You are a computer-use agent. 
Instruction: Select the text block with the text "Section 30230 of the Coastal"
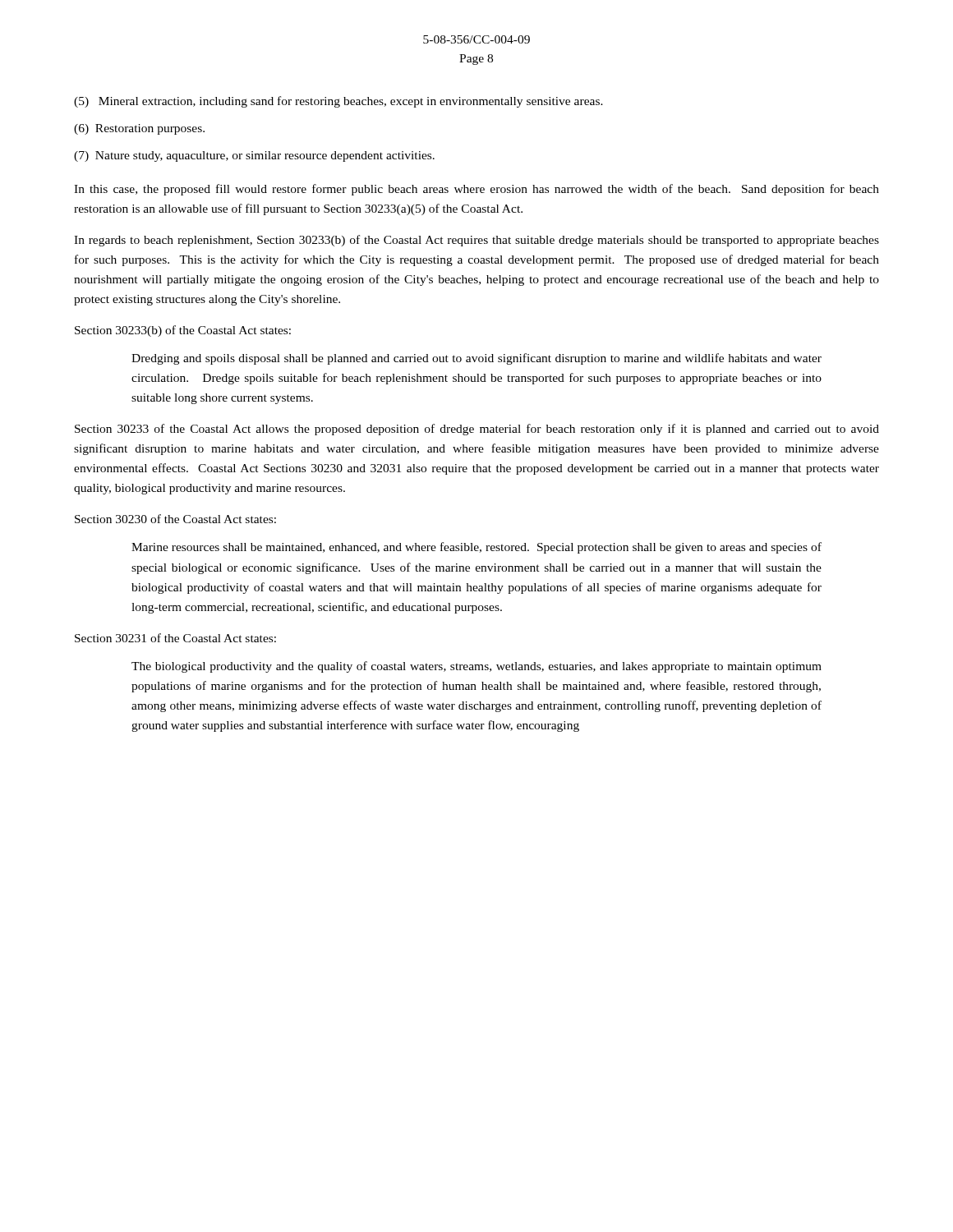(x=175, y=519)
